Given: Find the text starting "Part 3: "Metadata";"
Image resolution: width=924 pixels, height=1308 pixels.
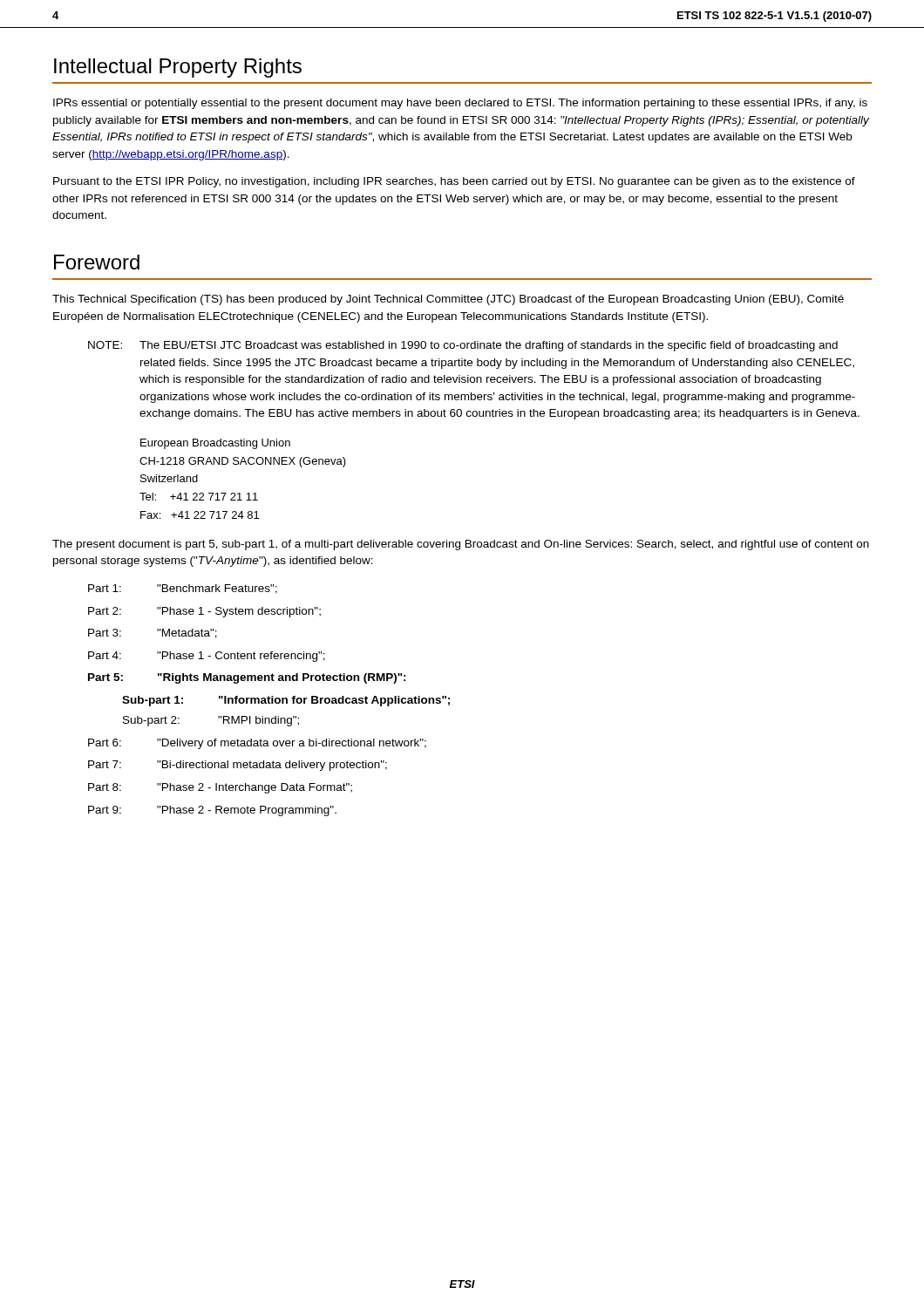Looking at the screenshot, I should (98, 634).
